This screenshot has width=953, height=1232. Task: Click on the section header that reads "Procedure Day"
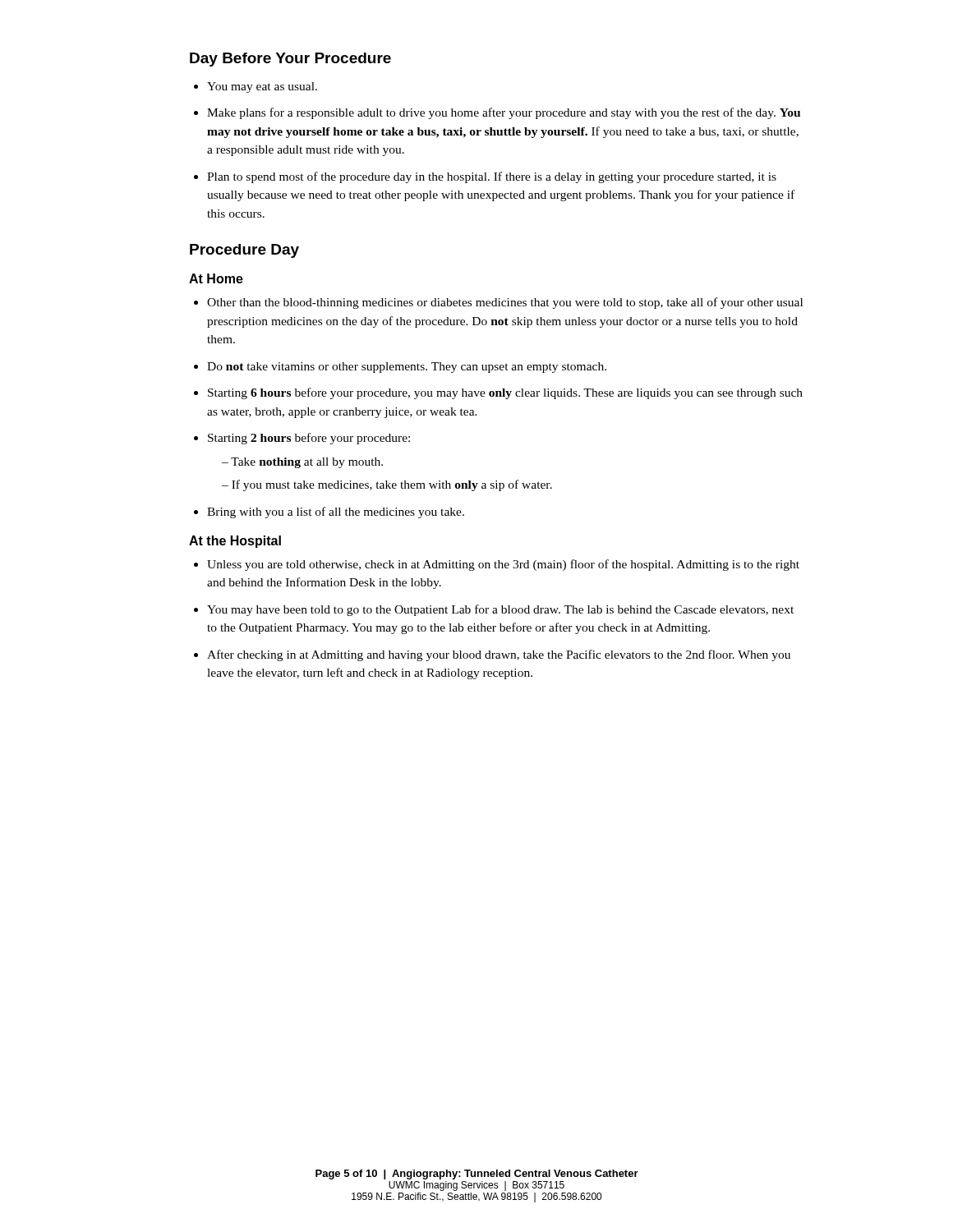point(244,251)
